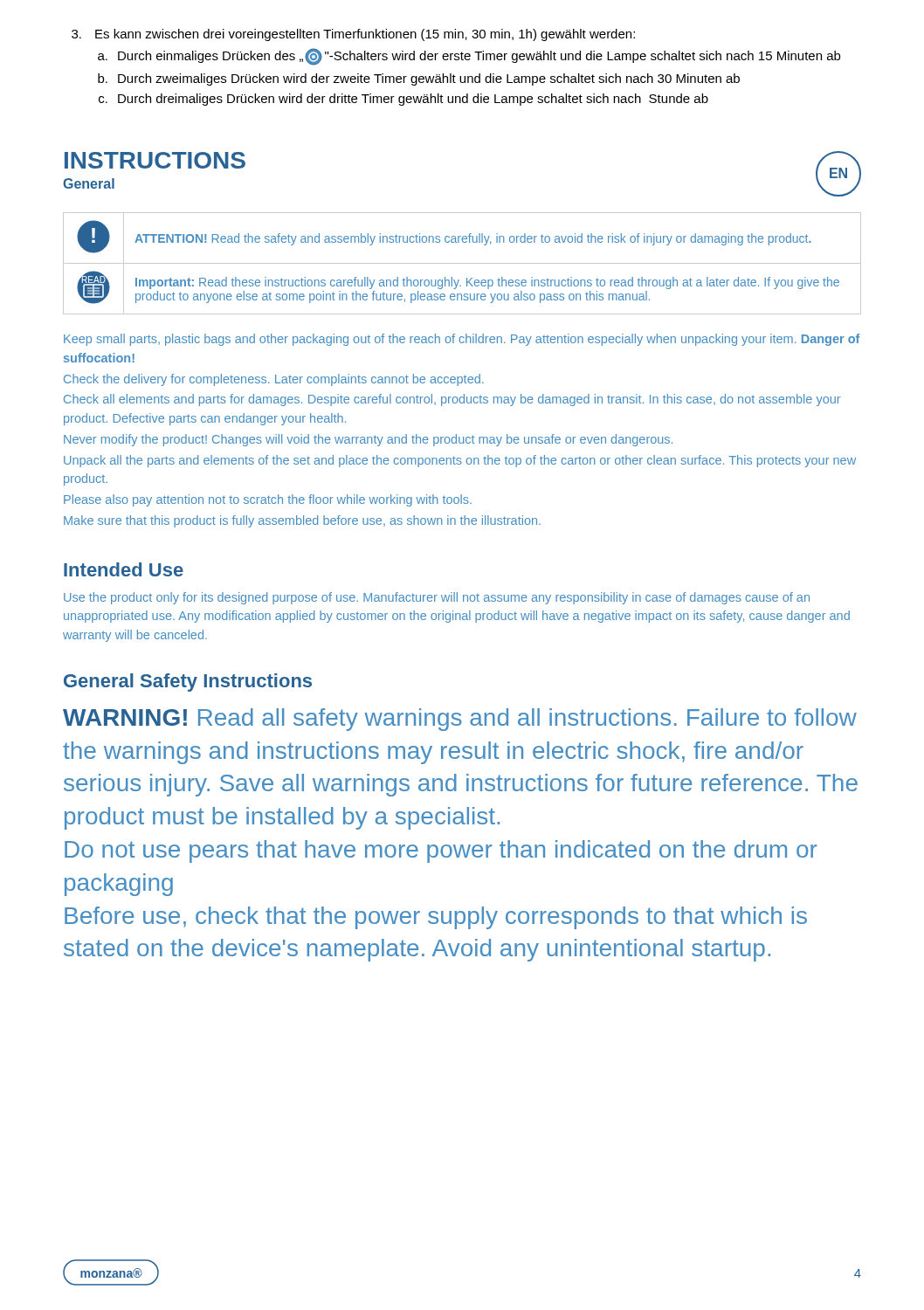Select the block starting "WARNING! Read all safety warnings and"
The image size is (924, 1310).
click(x=461, y=833)
